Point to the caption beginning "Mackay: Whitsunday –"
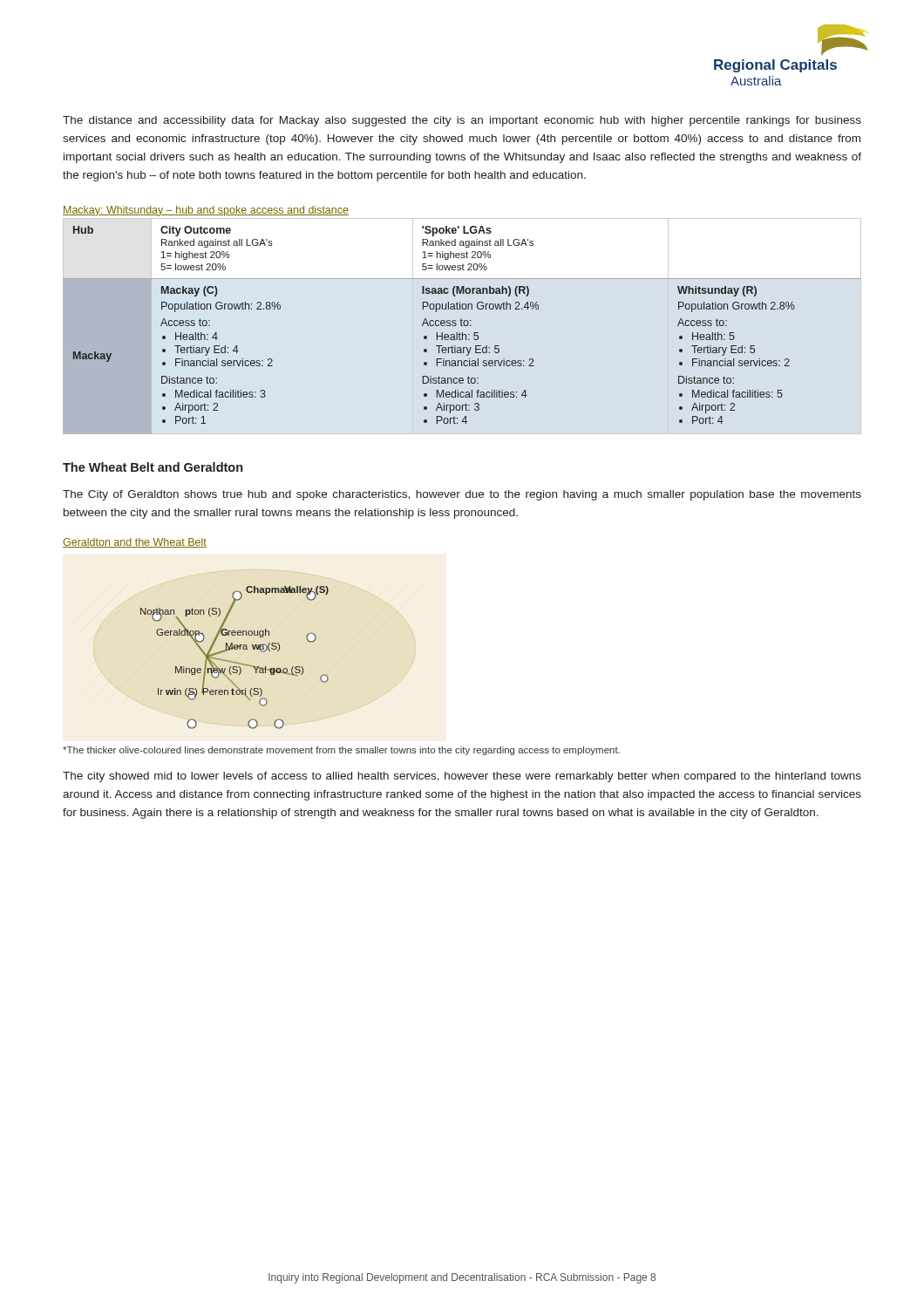Screen dimensions: 1308x924 [206, 210]
